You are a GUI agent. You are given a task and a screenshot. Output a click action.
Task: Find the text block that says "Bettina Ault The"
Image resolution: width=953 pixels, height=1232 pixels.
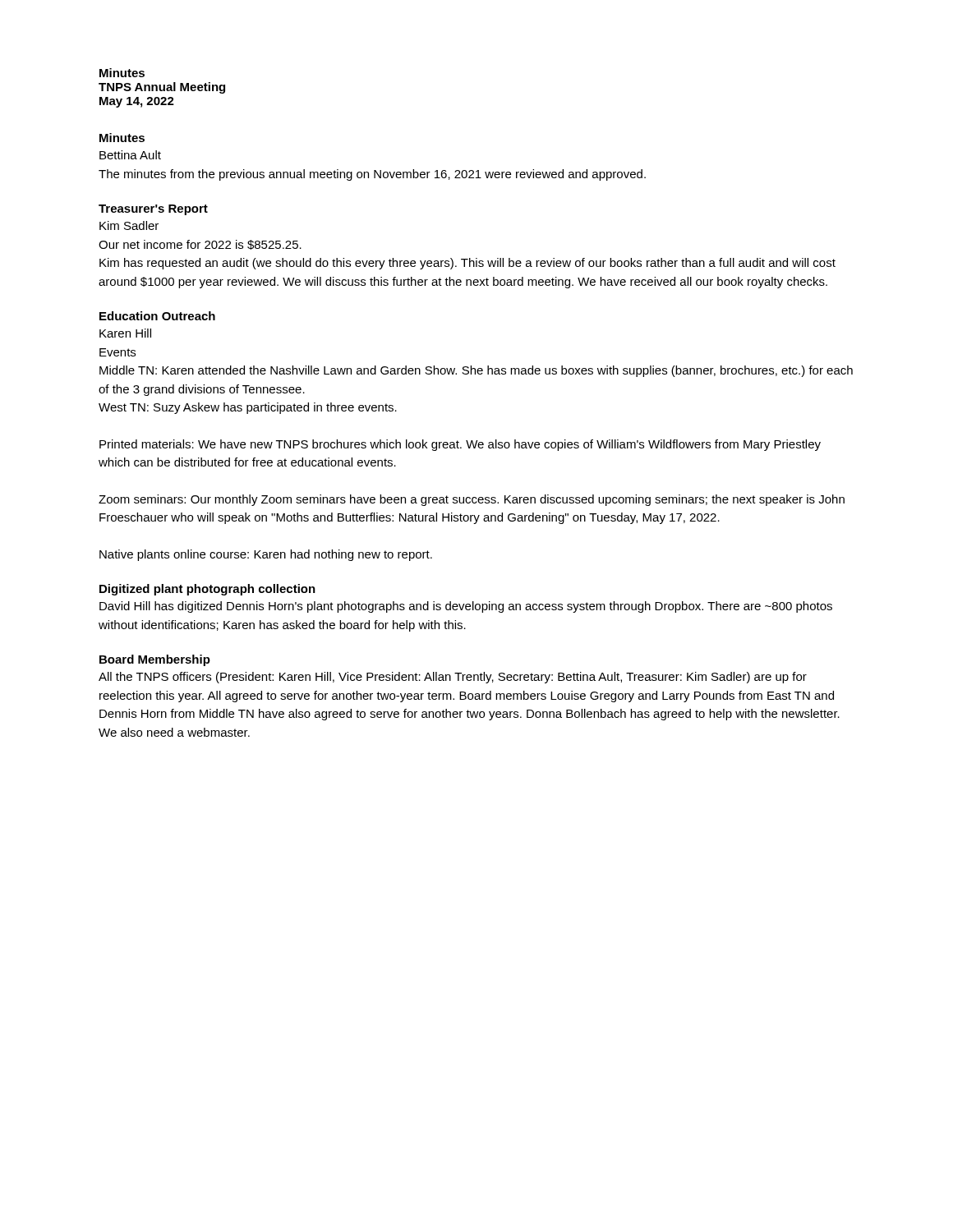click(476, 165)
